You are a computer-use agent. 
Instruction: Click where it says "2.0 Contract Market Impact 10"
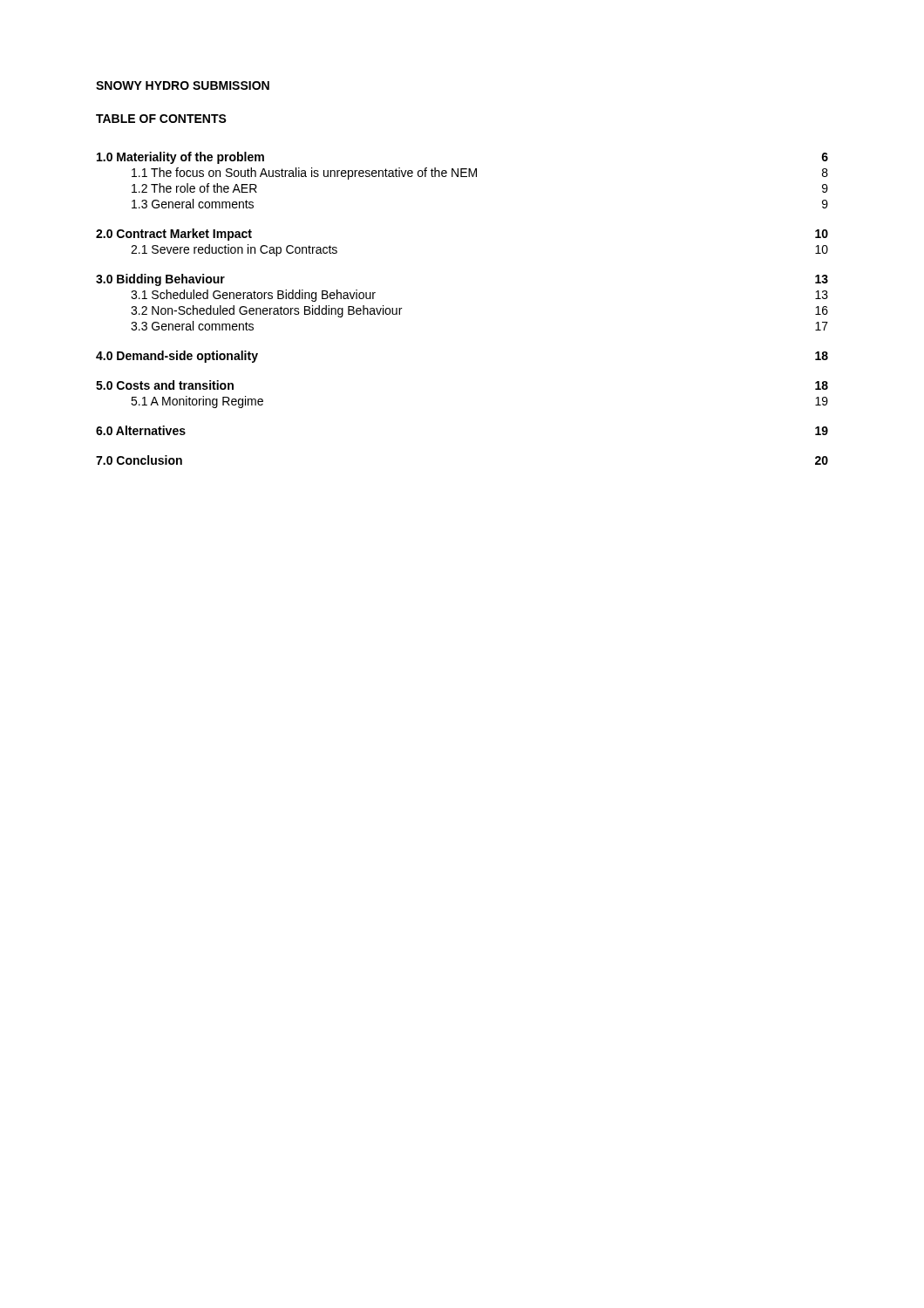coord(175,235)
